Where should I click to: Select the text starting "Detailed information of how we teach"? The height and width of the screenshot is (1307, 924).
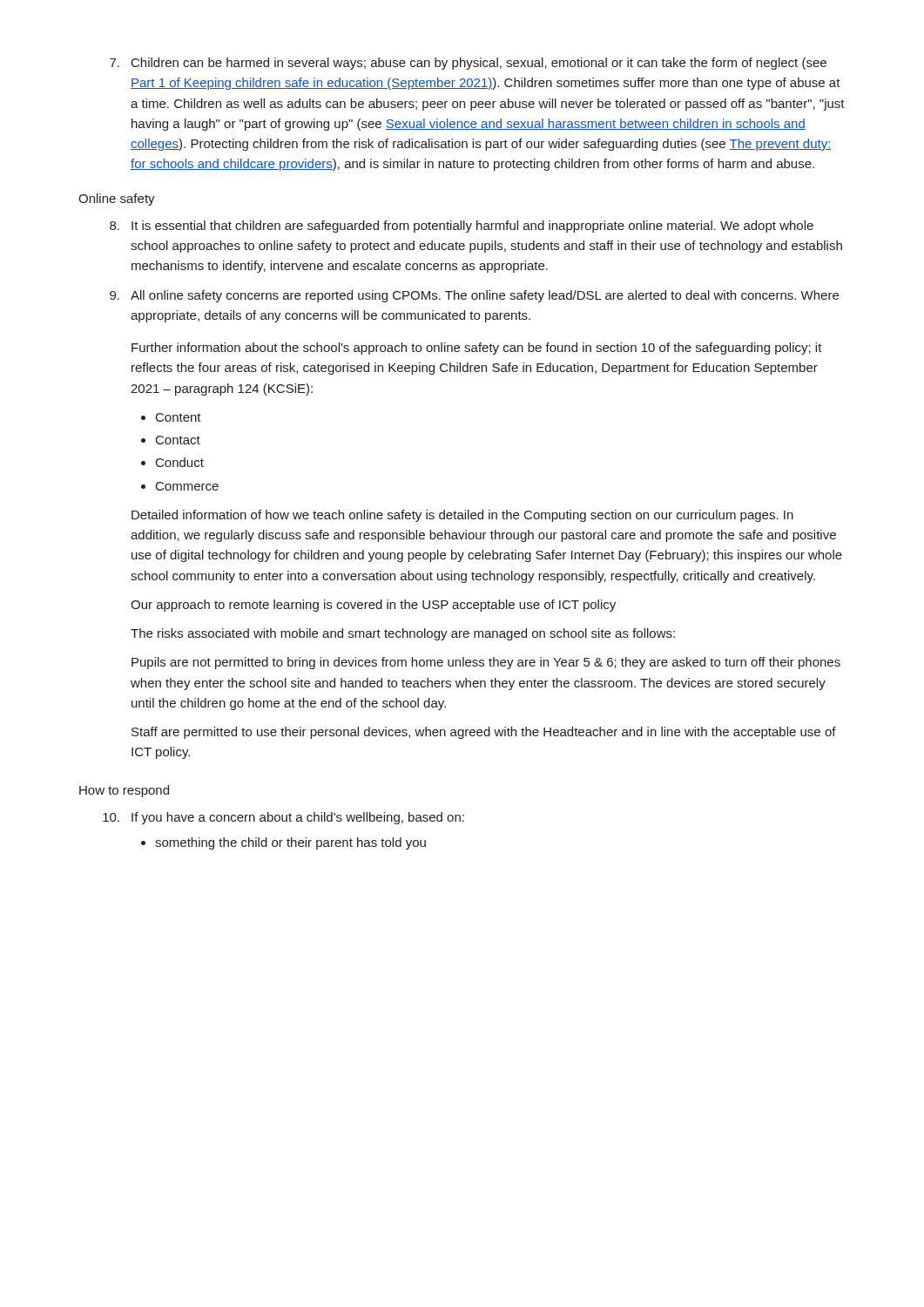(486, 545)
